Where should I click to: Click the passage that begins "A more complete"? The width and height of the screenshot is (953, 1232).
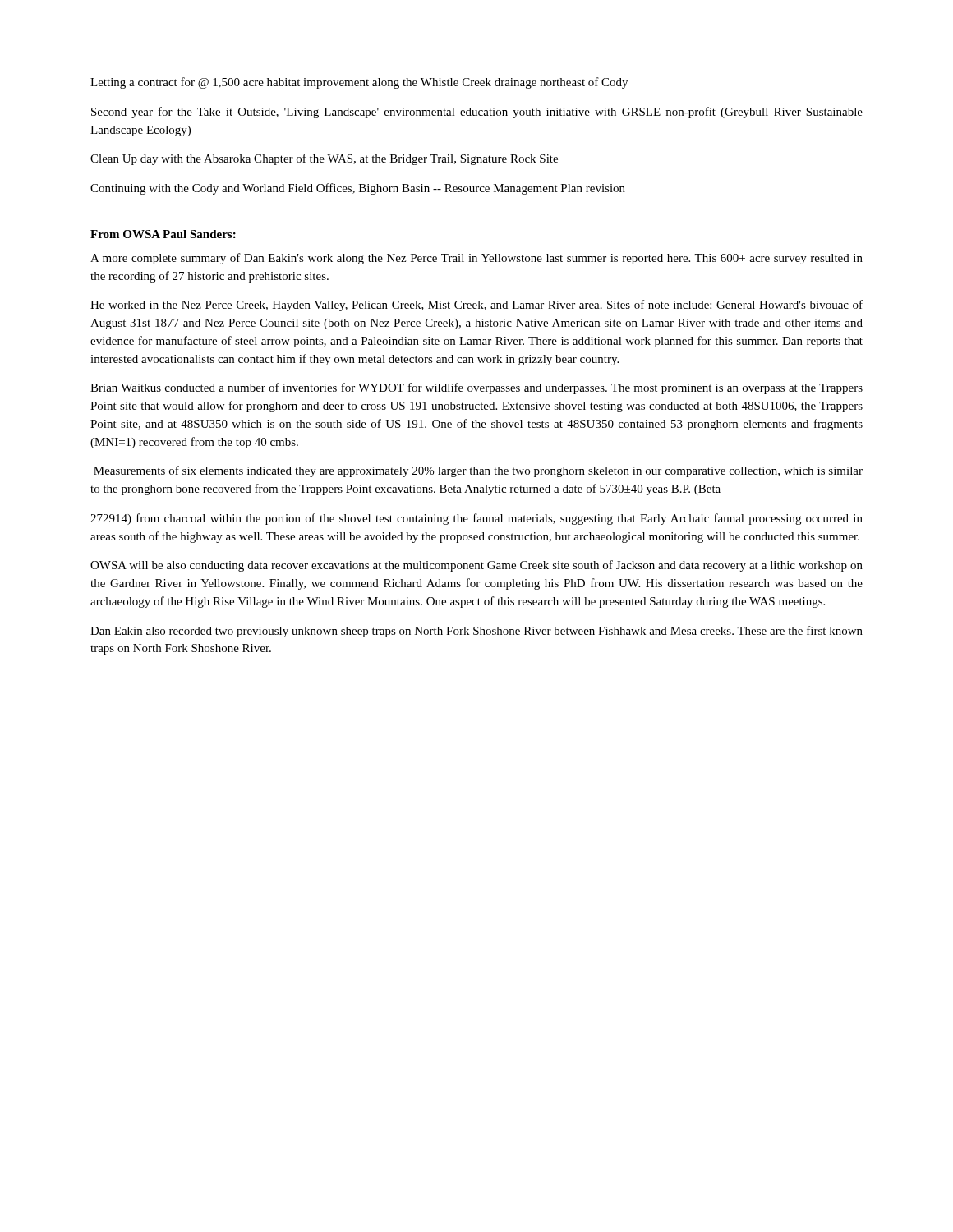(x=476, y=267)
